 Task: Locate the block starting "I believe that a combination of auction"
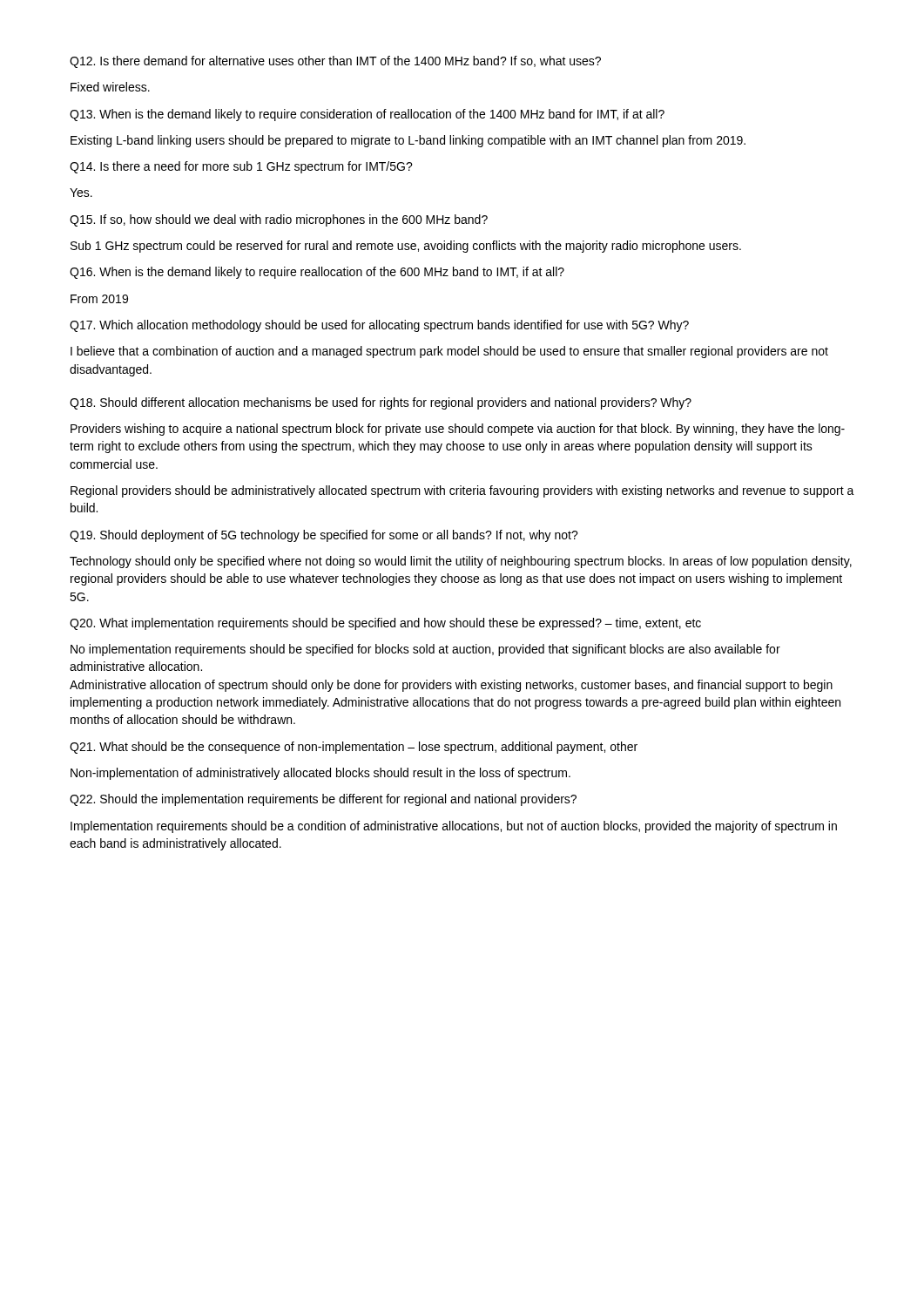point(449,360)
